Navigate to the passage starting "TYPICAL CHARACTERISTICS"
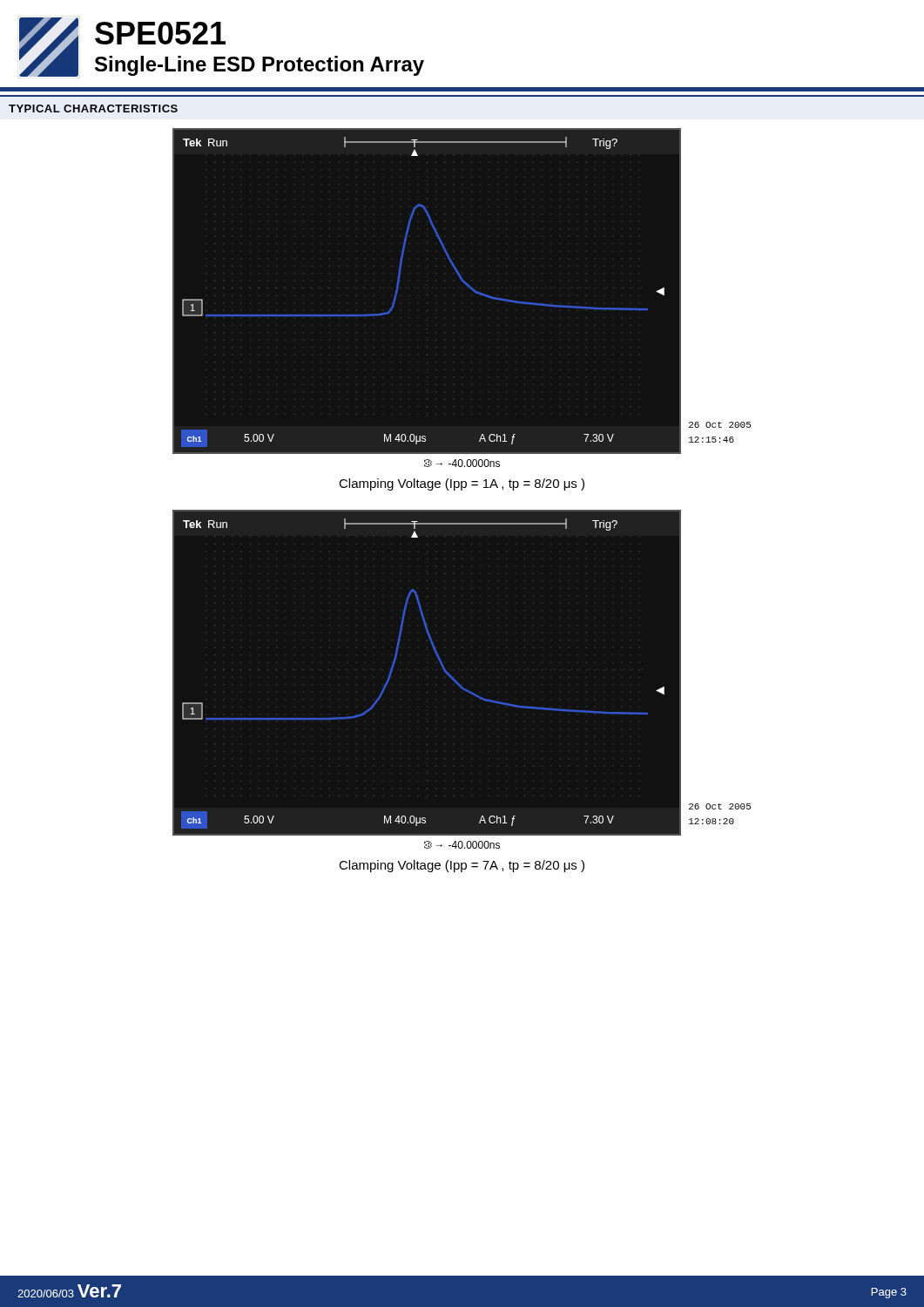The image size is (924, 1307). pos(93,108)
